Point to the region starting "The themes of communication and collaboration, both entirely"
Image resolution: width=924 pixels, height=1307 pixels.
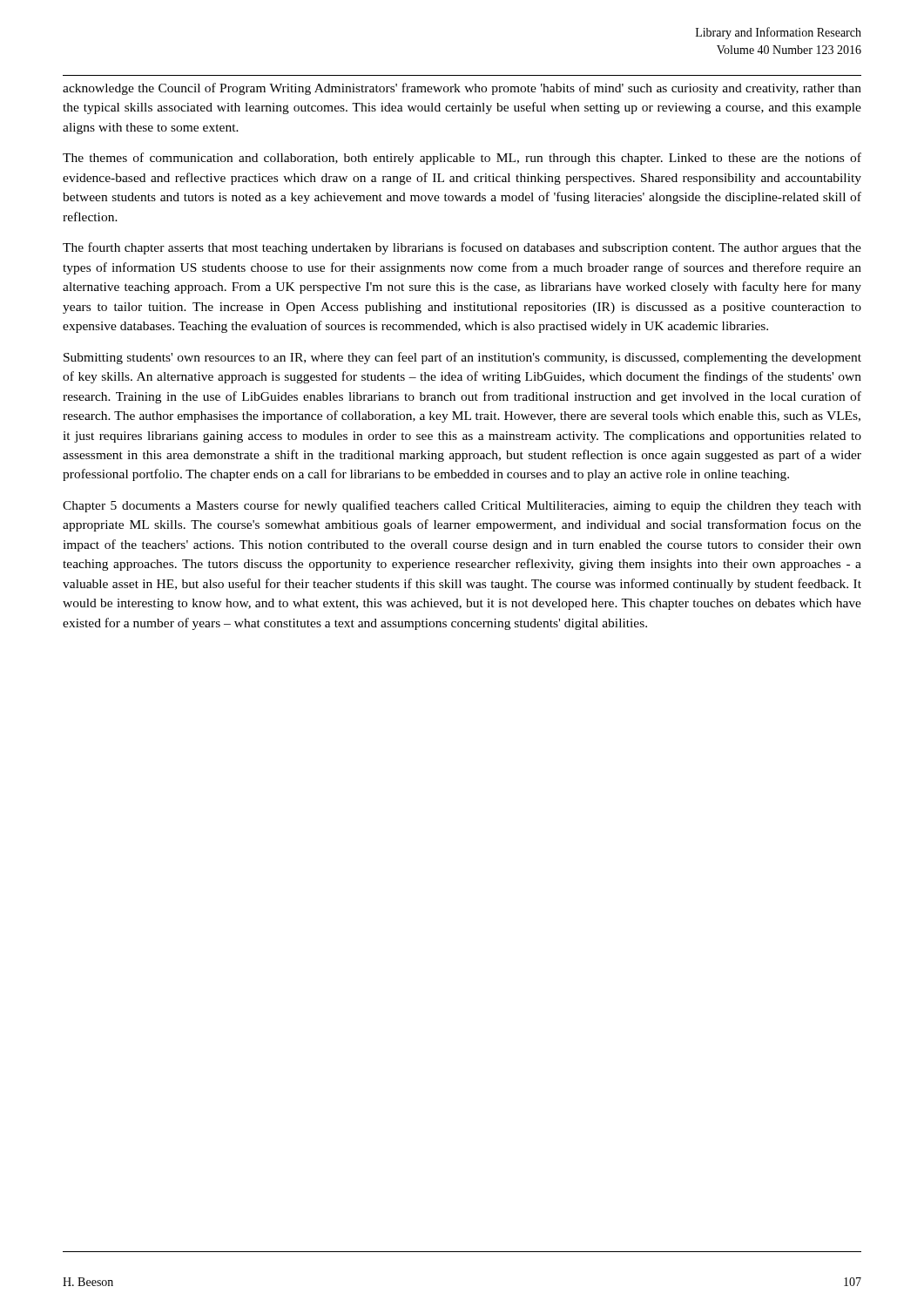pyautogui.click(x=462, y=187)
